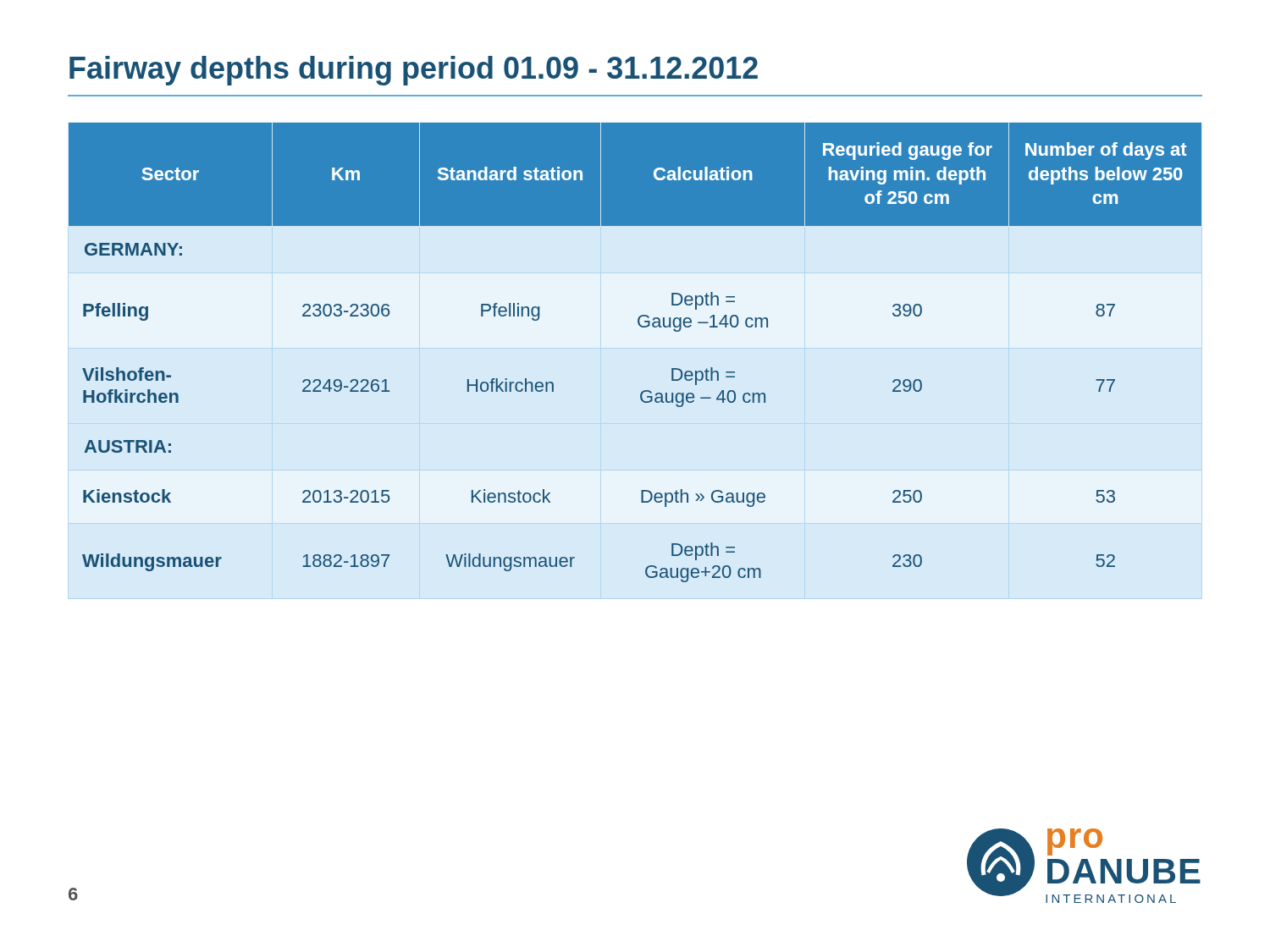Viewport: 1270px width, 952px height.
Task: Click the table
Action: tap(635, 360)
